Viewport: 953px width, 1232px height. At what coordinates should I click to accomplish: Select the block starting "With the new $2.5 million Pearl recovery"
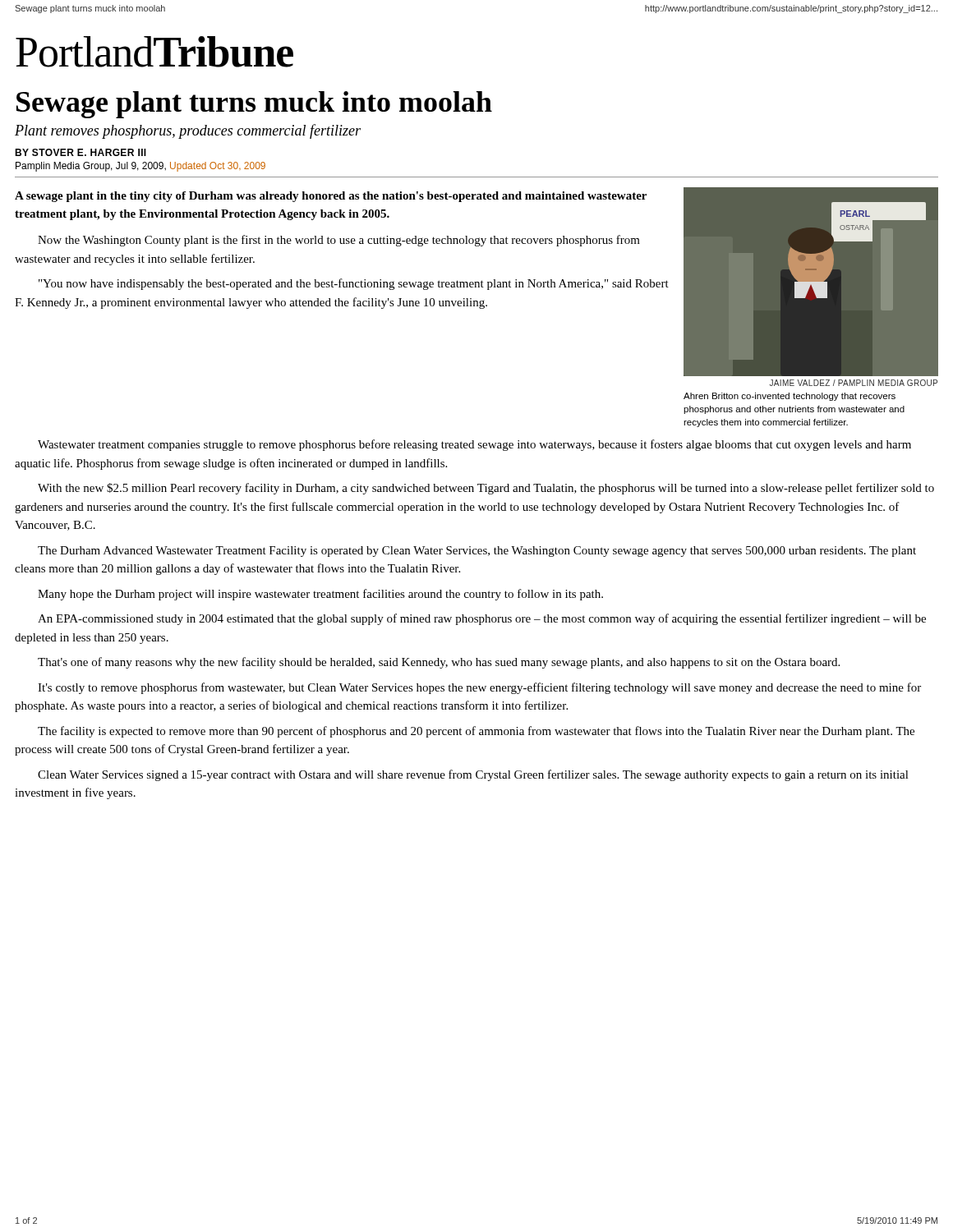[x=475, y=507]
